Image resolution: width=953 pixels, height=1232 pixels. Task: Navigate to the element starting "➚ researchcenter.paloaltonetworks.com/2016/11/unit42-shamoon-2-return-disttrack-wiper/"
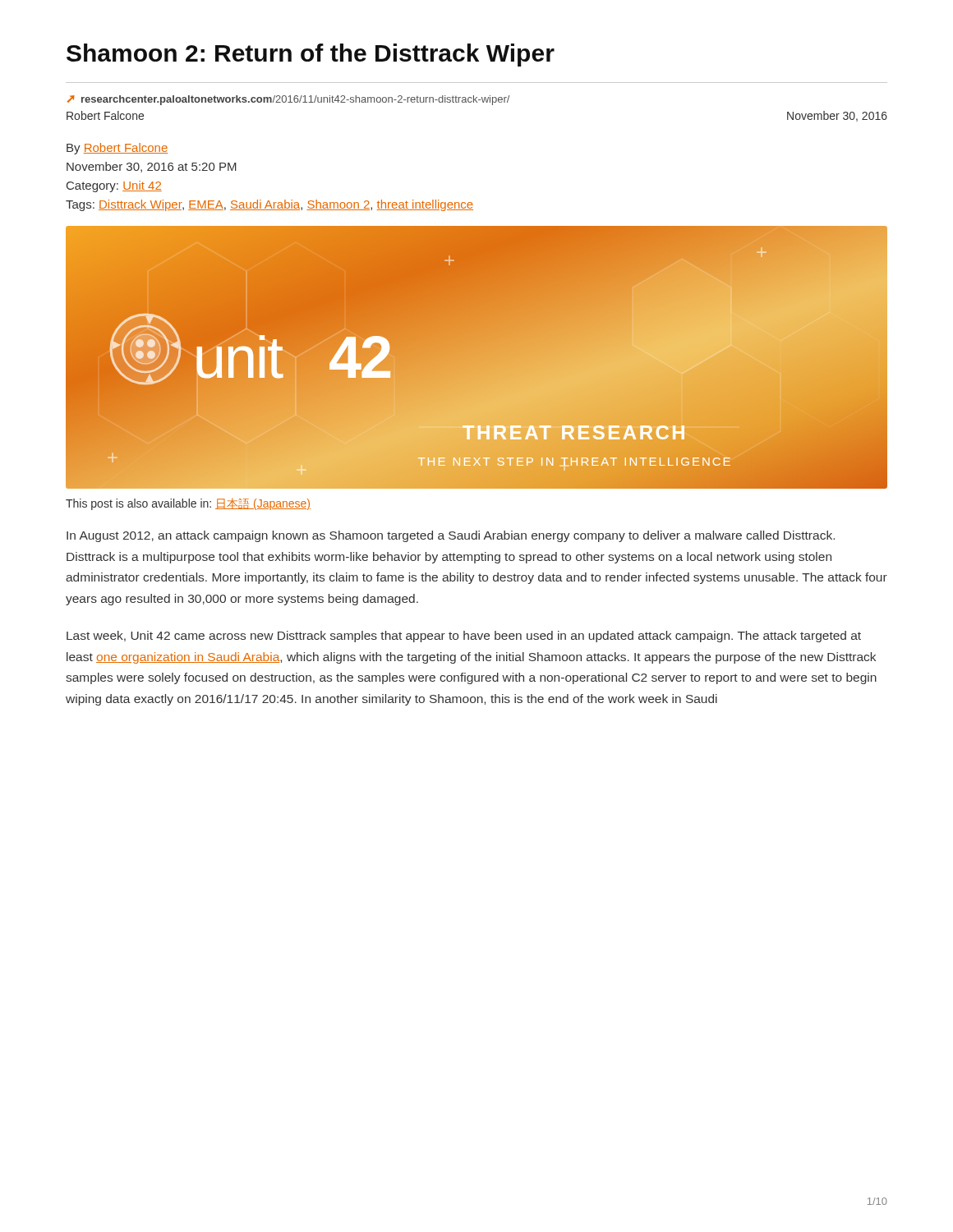[x=288, y=99]
